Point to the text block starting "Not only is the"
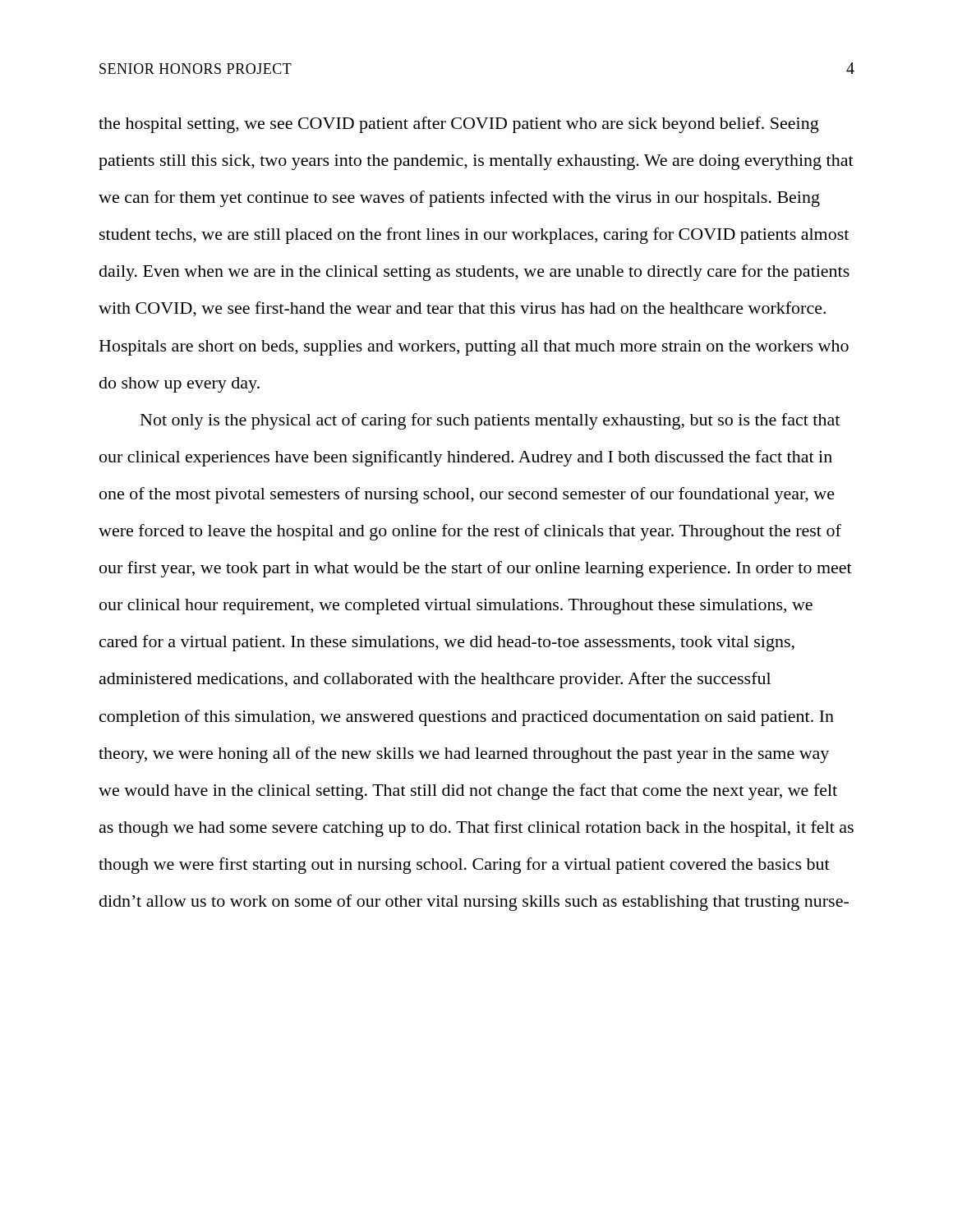953x1232 pixels. coord(490,421)
